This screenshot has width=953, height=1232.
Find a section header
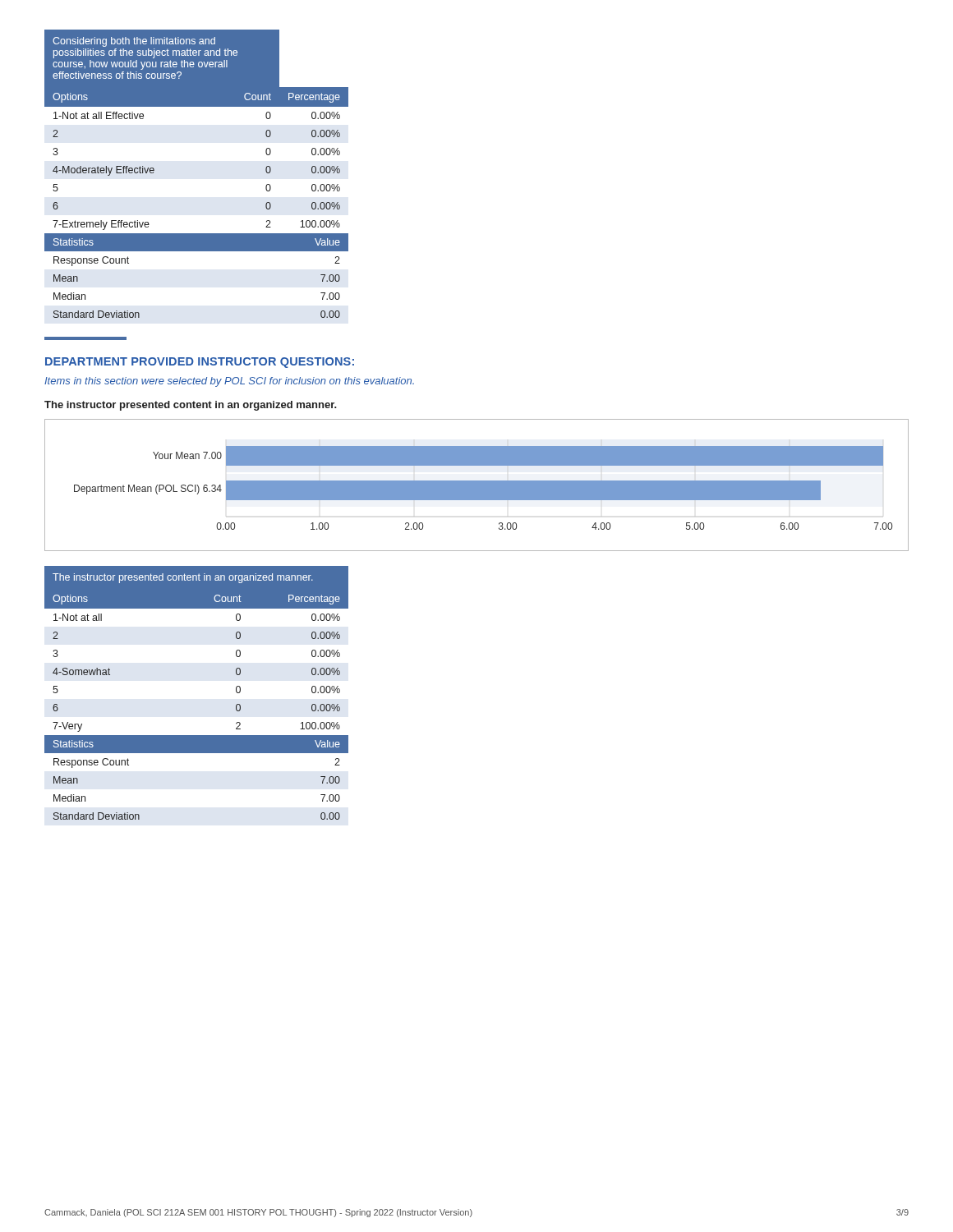200,361
